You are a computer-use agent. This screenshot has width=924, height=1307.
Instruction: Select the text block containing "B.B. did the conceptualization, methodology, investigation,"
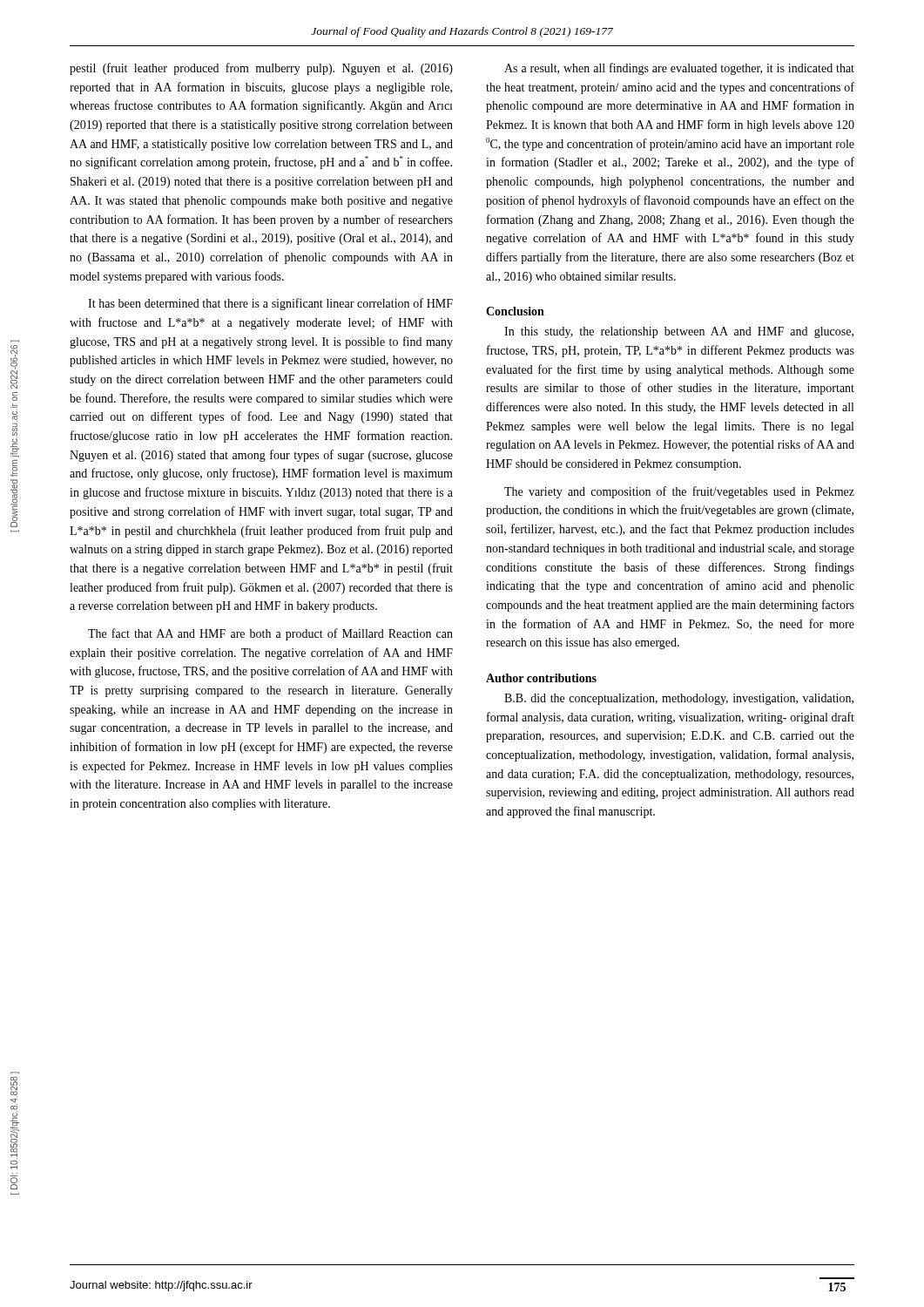click(x=670, y=755)
